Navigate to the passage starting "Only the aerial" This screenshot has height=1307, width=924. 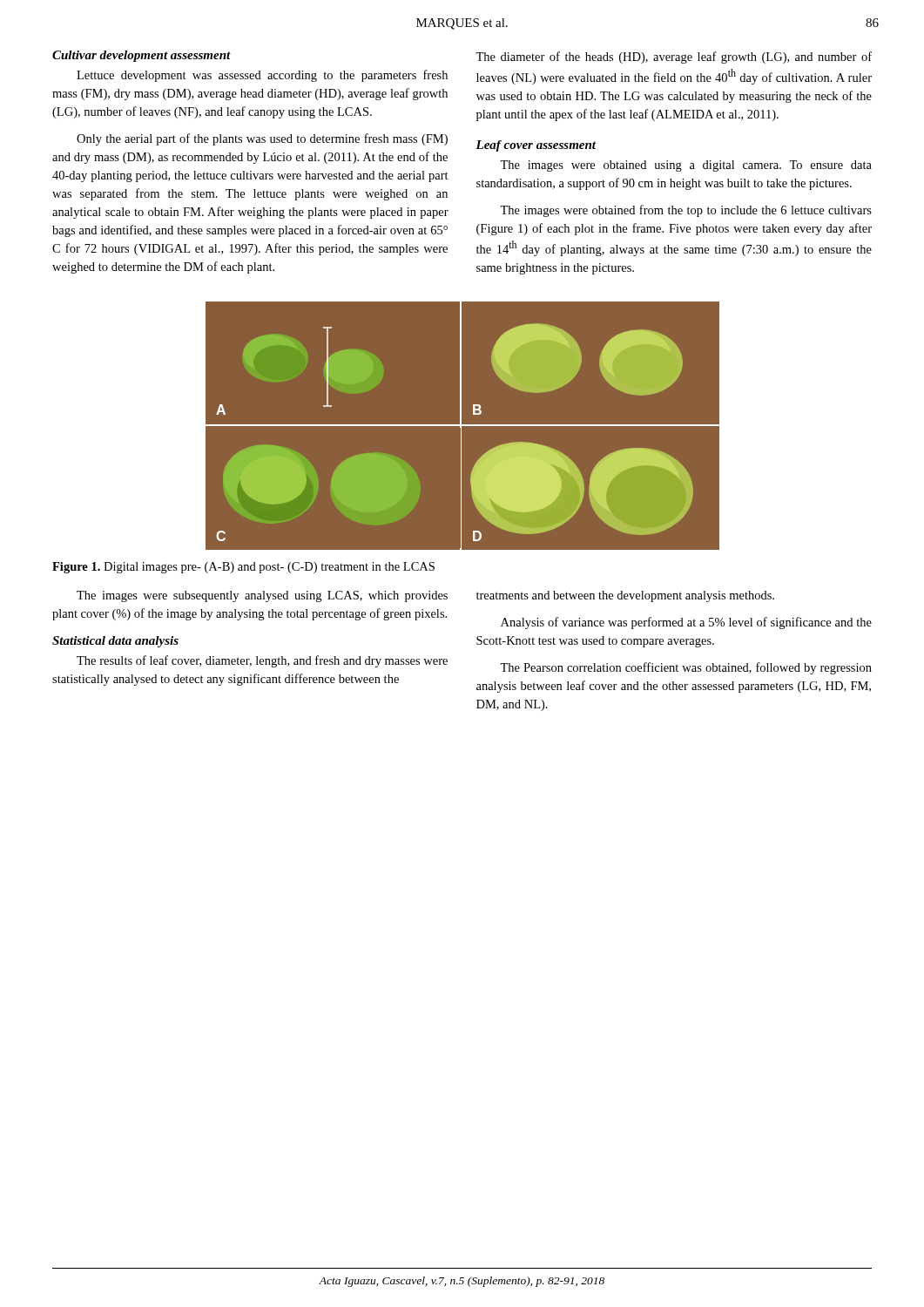(250, 203)
